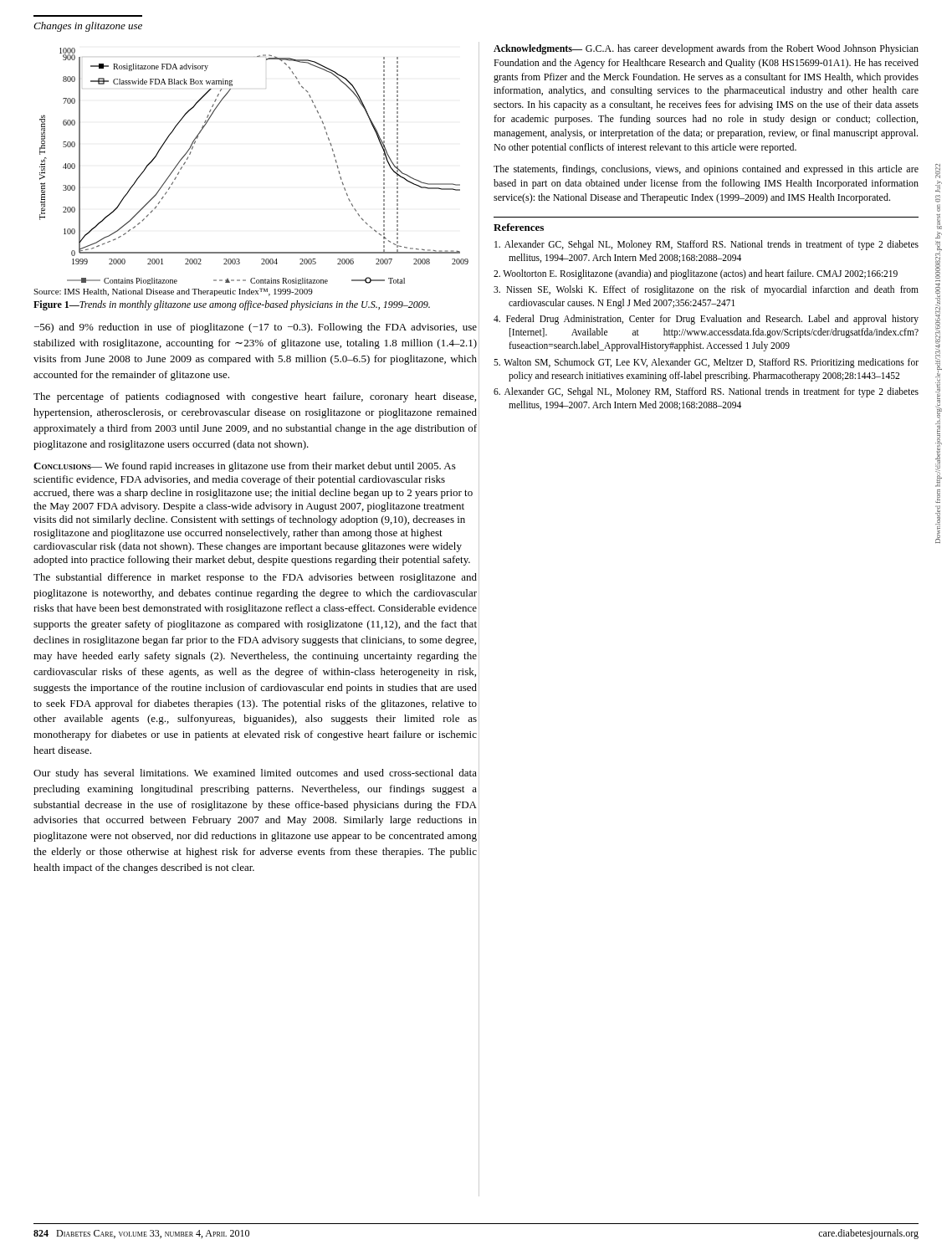Screen dimensions: 1255x952
Task: Point to the block beginning "The substantial difference in market"
Action: [255, 663]
